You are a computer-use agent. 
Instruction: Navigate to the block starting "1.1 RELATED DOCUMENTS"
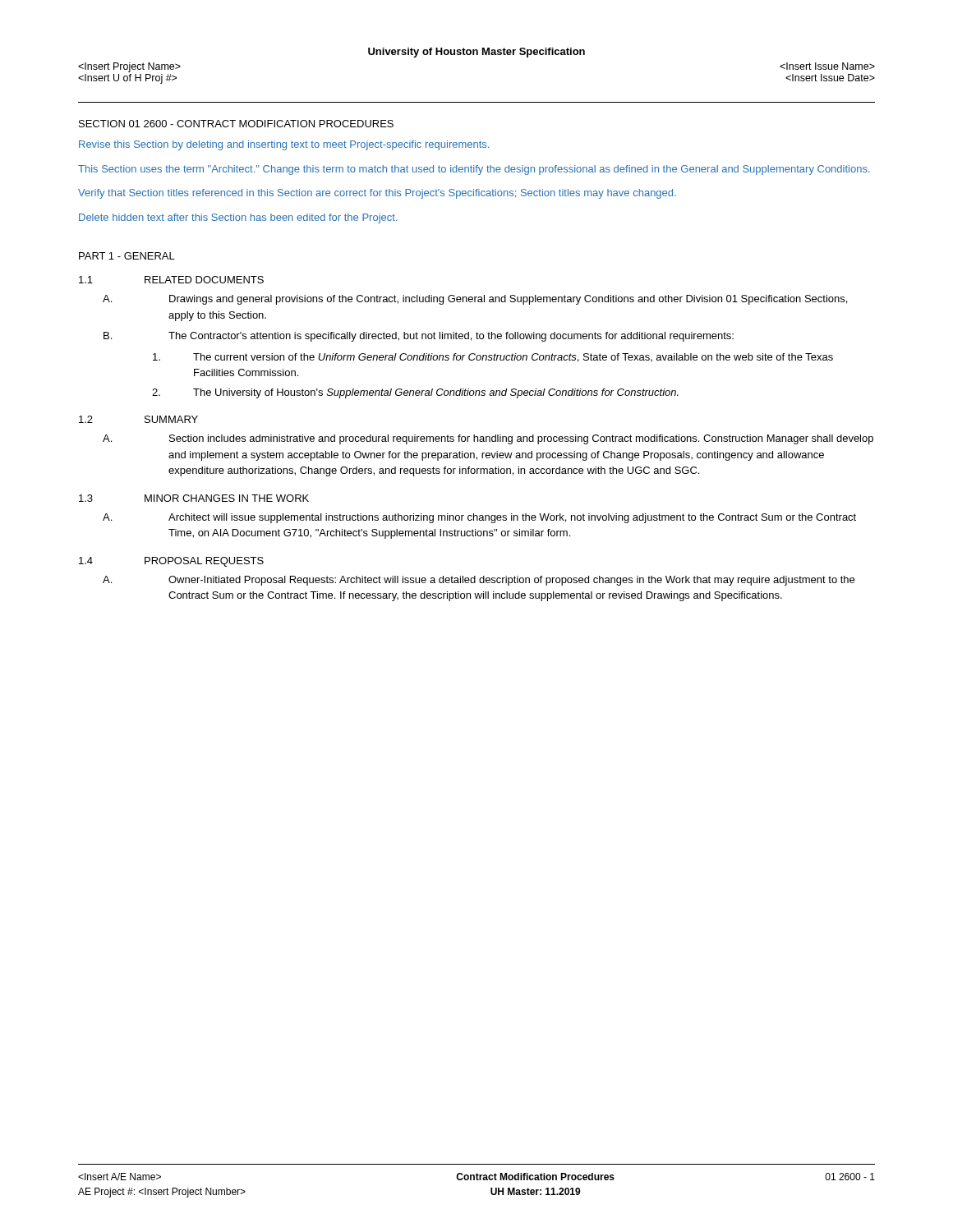pos(171,280)
